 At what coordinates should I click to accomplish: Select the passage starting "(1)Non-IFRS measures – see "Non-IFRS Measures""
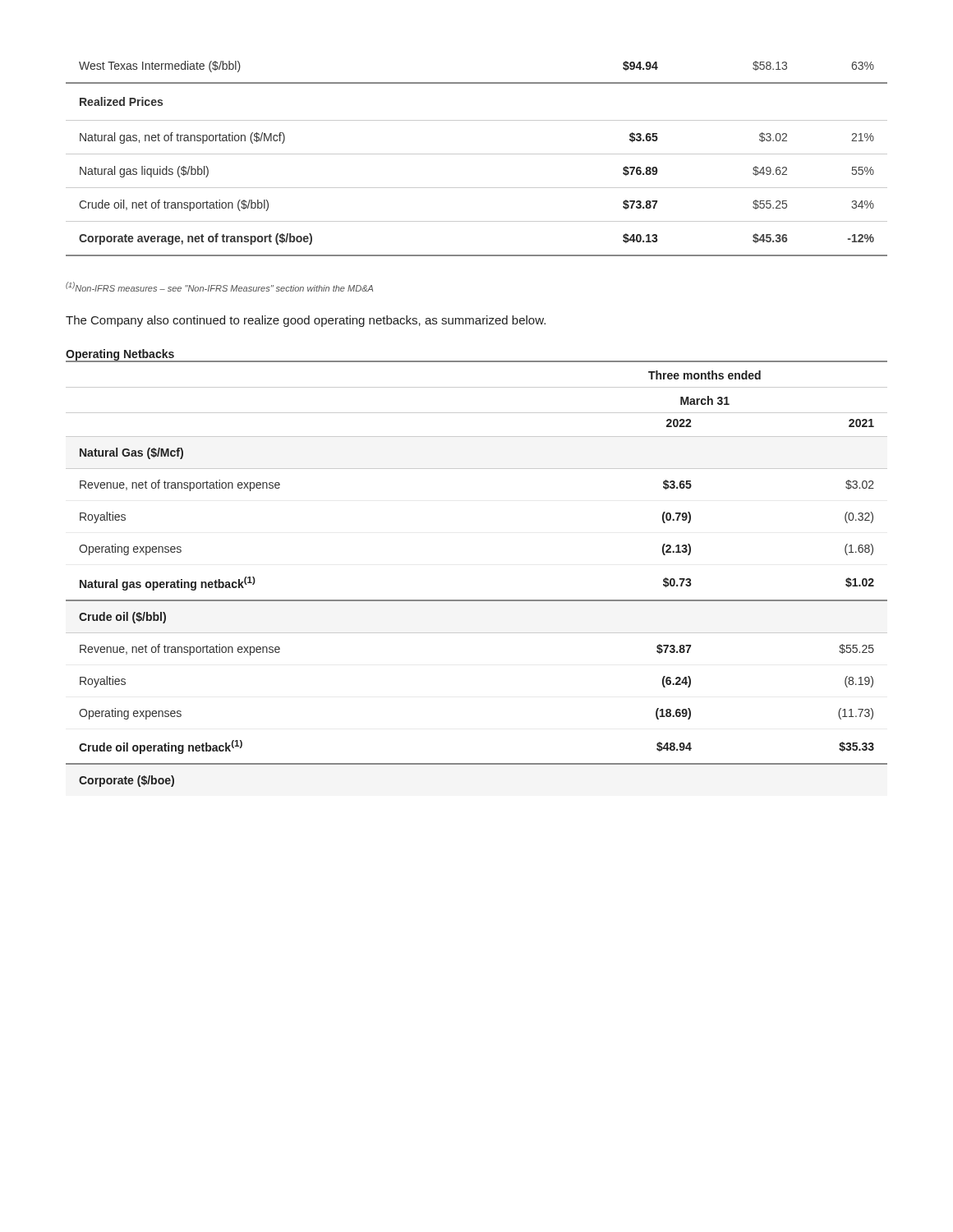(219, 287)
